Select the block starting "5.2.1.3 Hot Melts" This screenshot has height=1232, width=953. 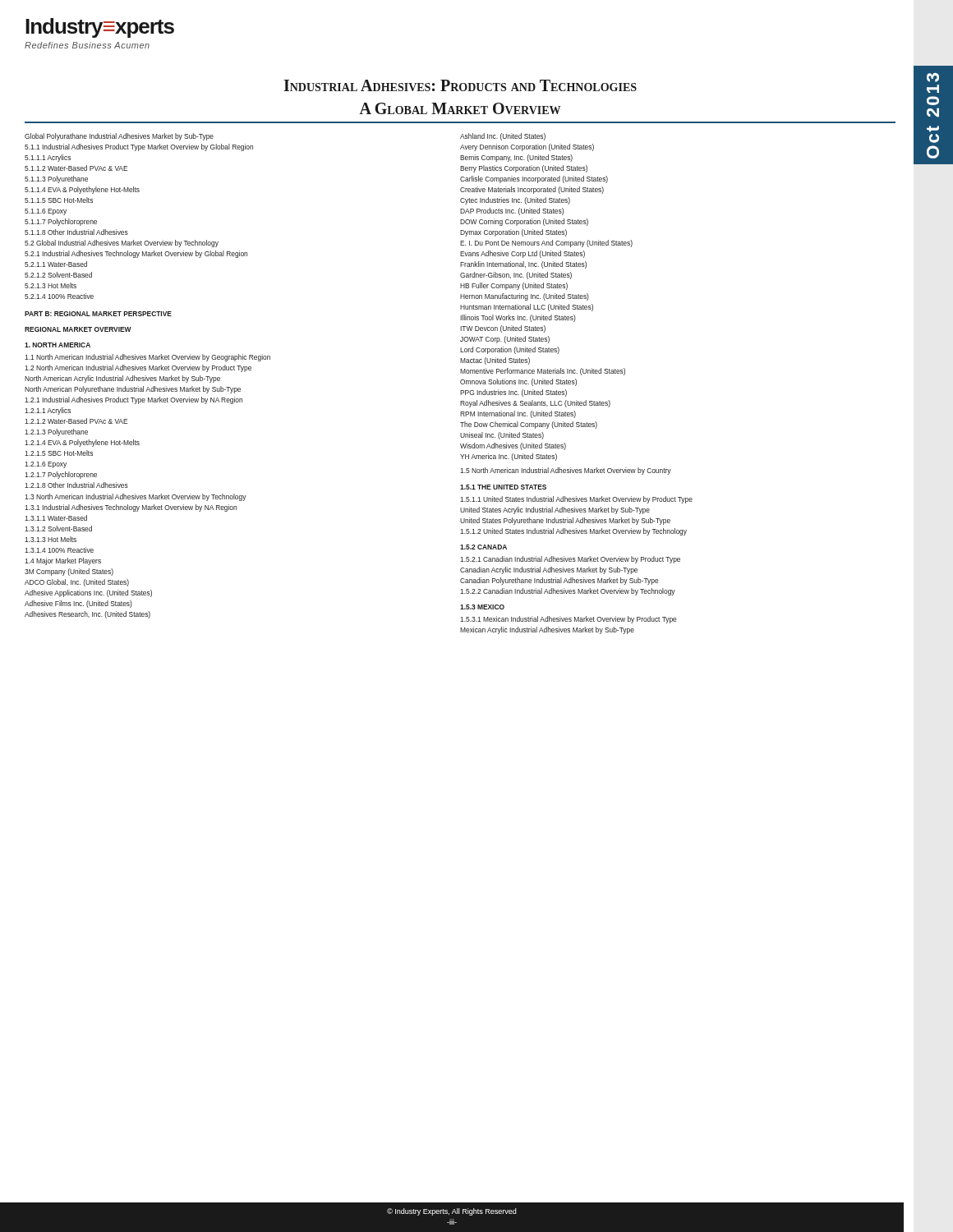(x=51, y=286)
